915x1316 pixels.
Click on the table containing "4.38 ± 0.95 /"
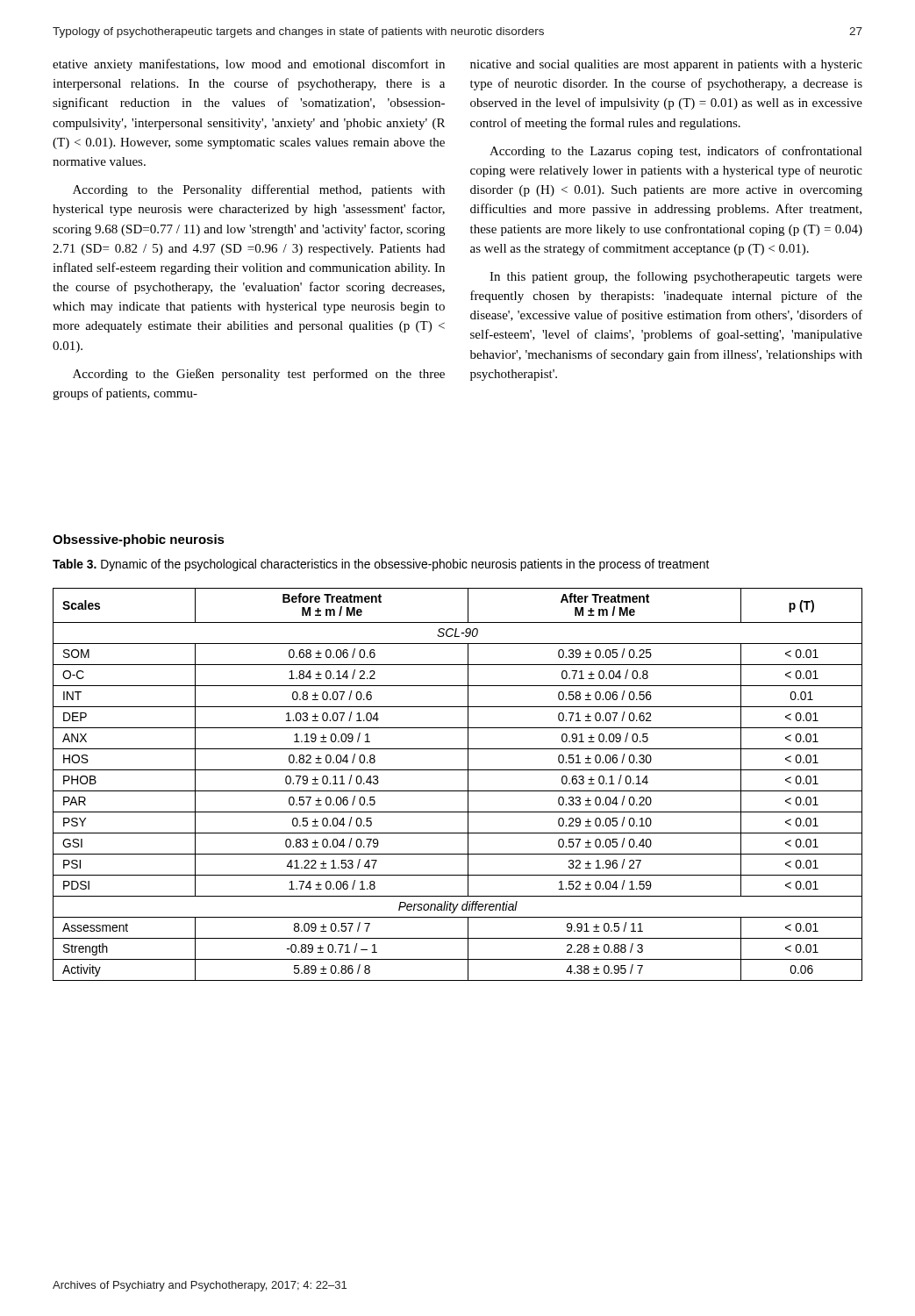[x=458, y=784]
